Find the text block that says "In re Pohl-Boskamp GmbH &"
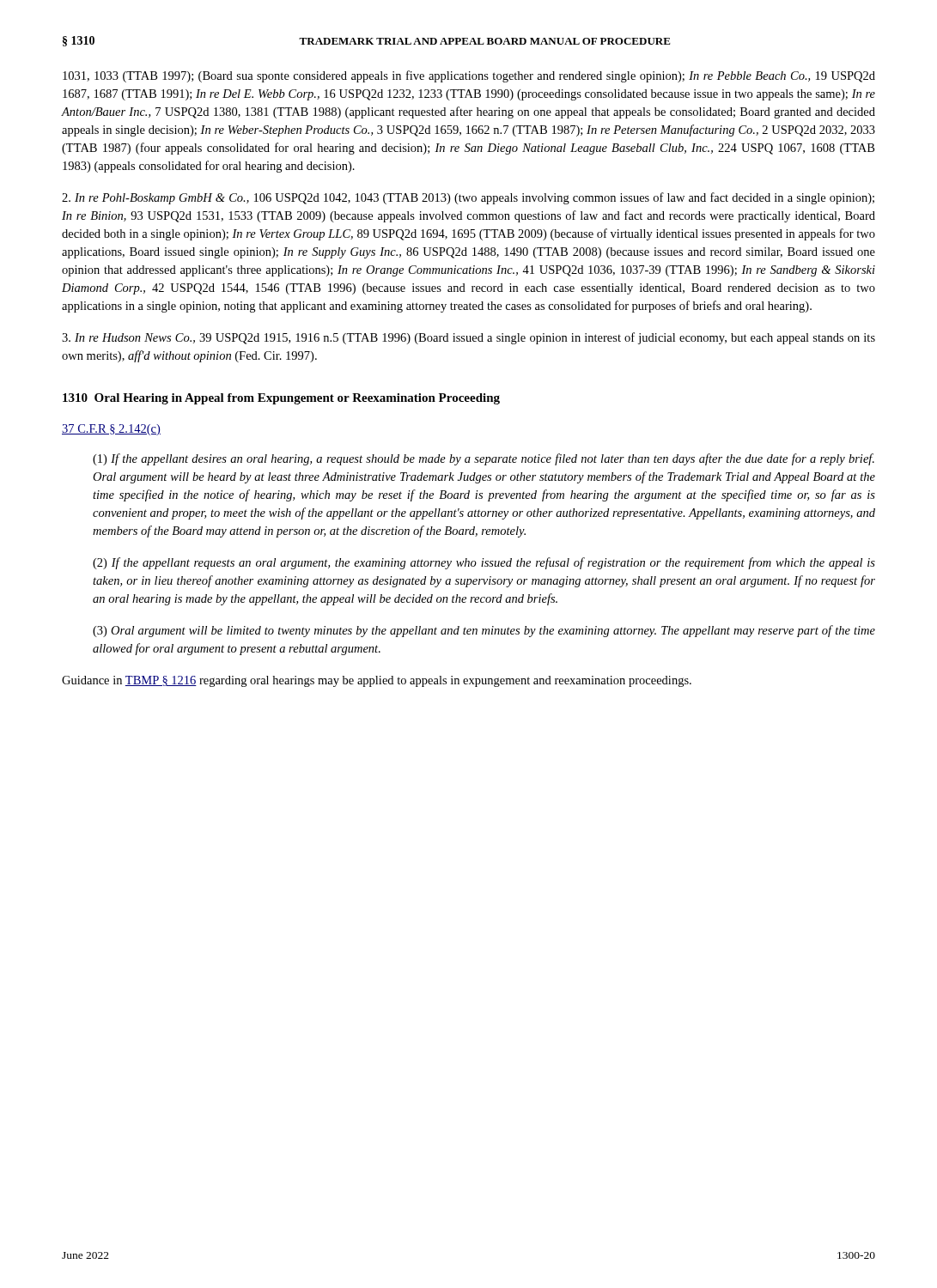This screenshot has width=937, height=1288. 468,252
